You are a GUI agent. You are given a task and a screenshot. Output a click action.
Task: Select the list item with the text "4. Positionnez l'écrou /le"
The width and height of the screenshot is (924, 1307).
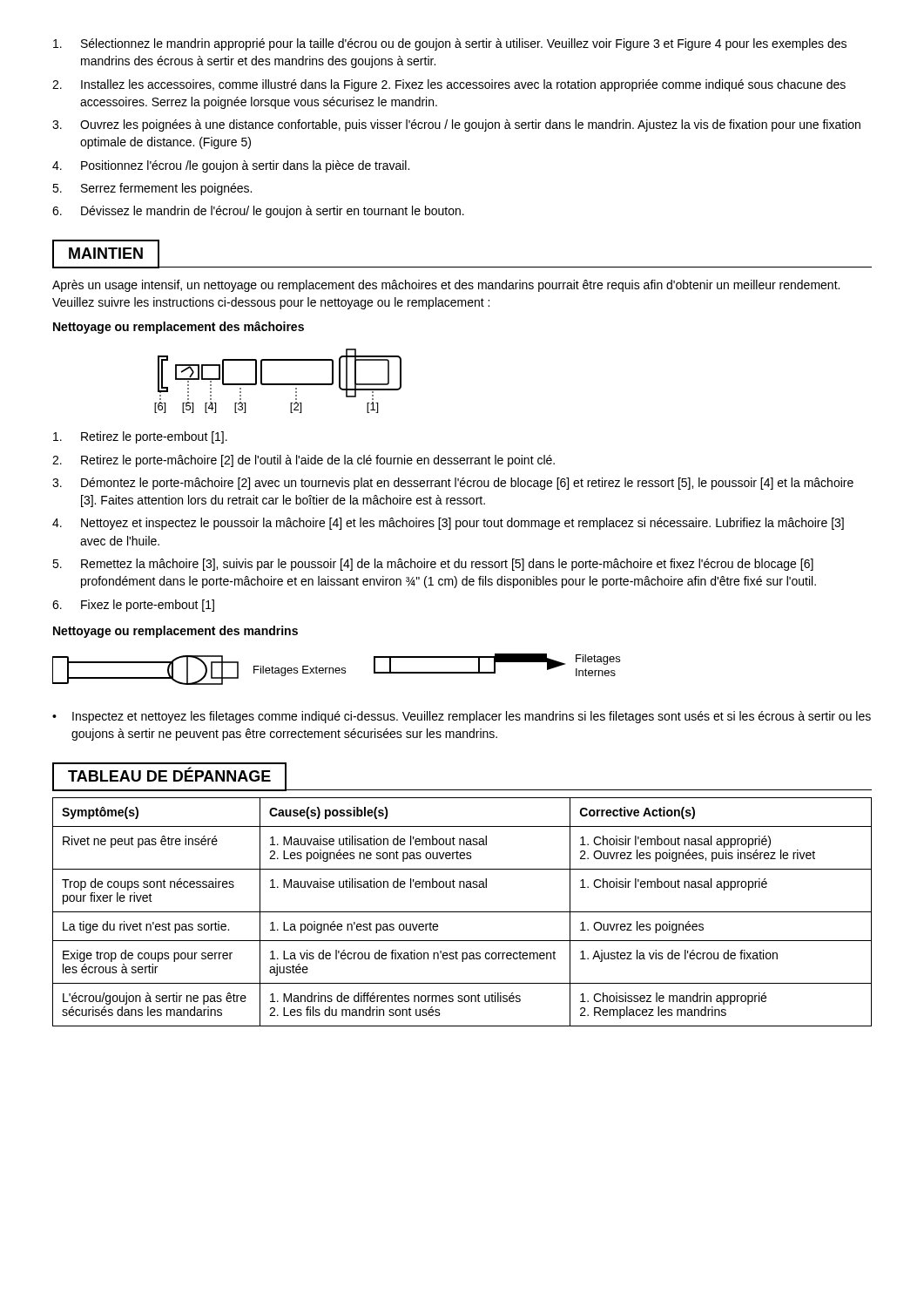231,166
